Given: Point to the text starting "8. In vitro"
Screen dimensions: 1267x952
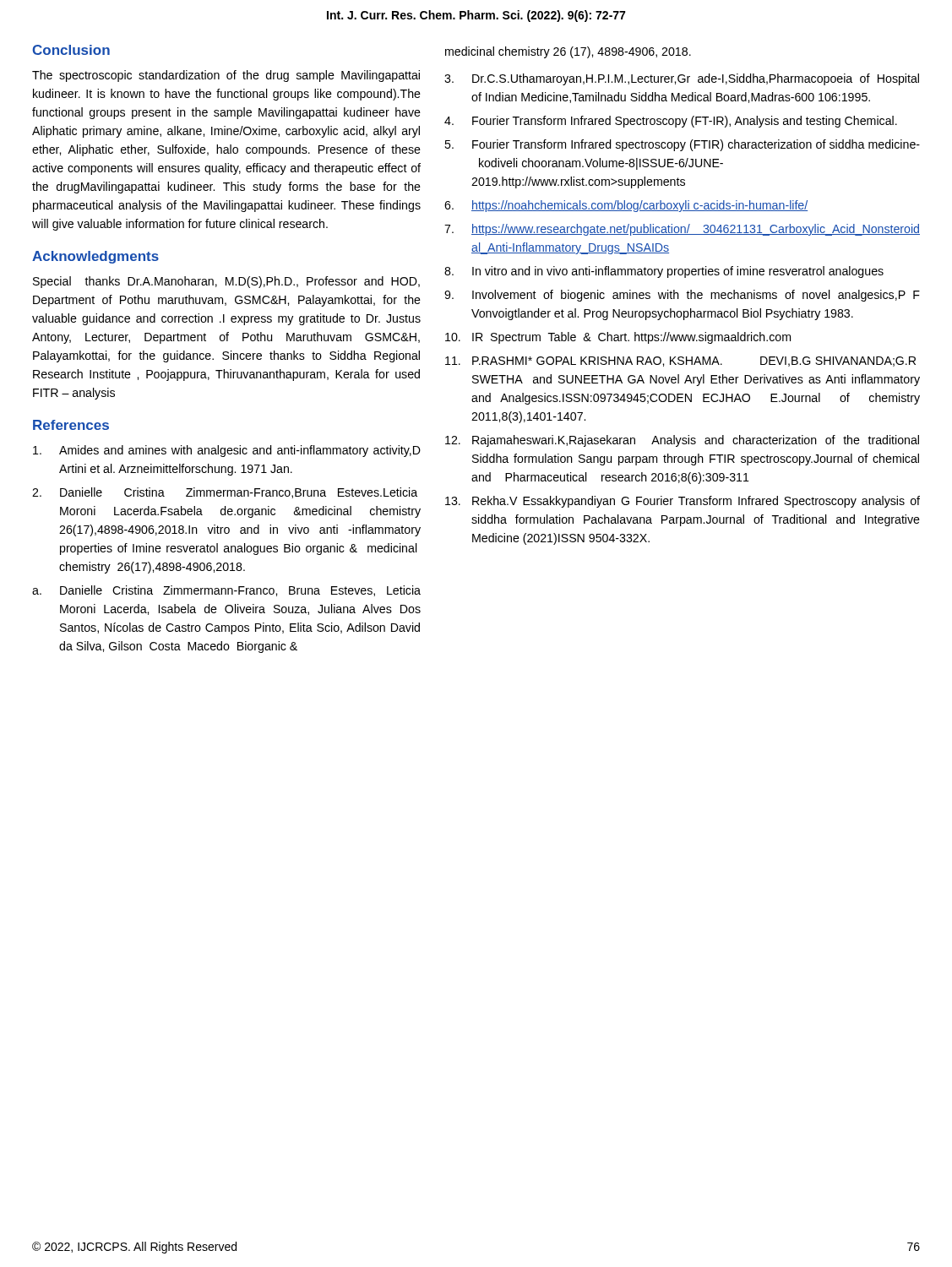Looking at the screenshot, I should (x=682, y=271).
